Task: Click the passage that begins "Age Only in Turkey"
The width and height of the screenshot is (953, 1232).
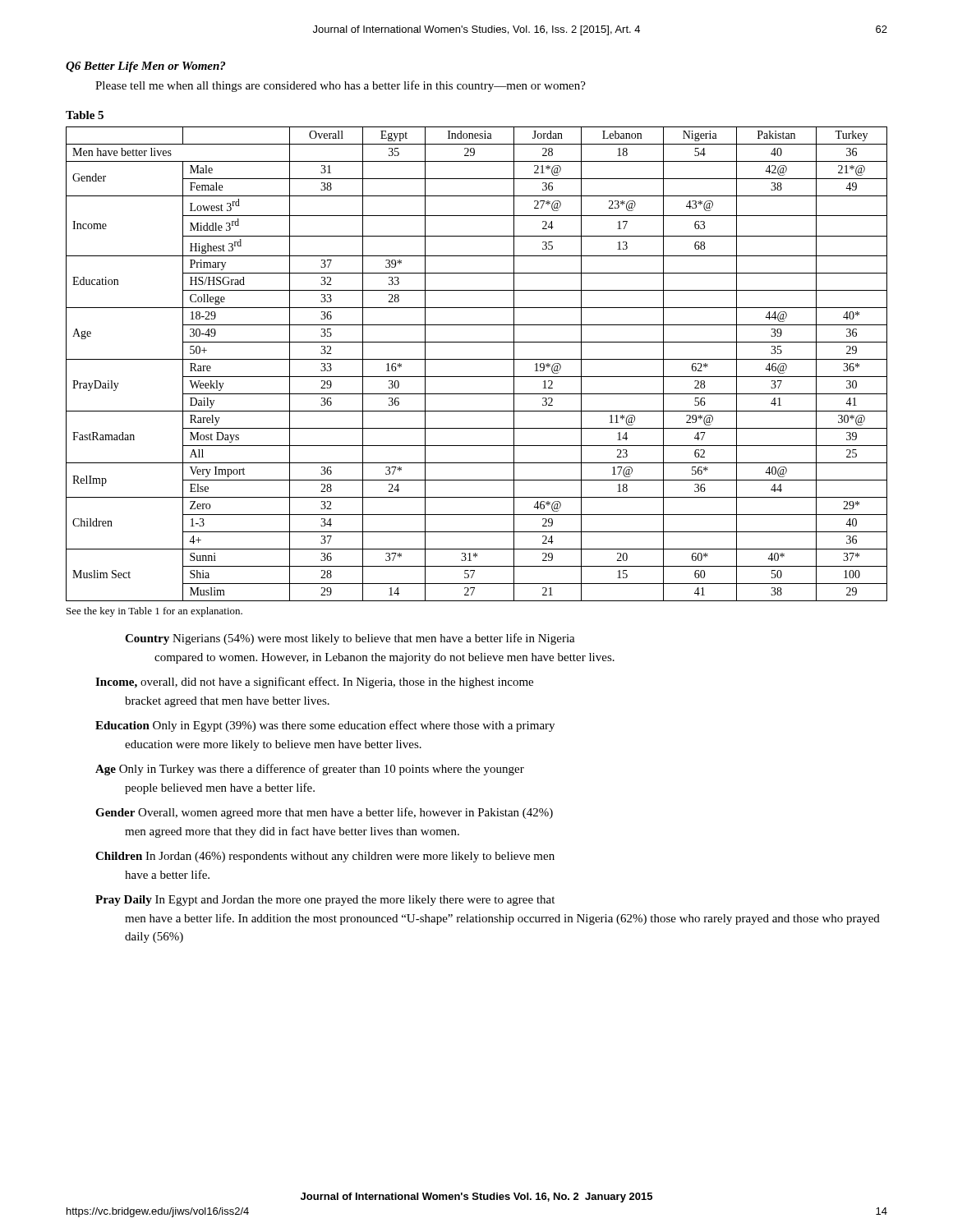Action: [x=476, y=779]
